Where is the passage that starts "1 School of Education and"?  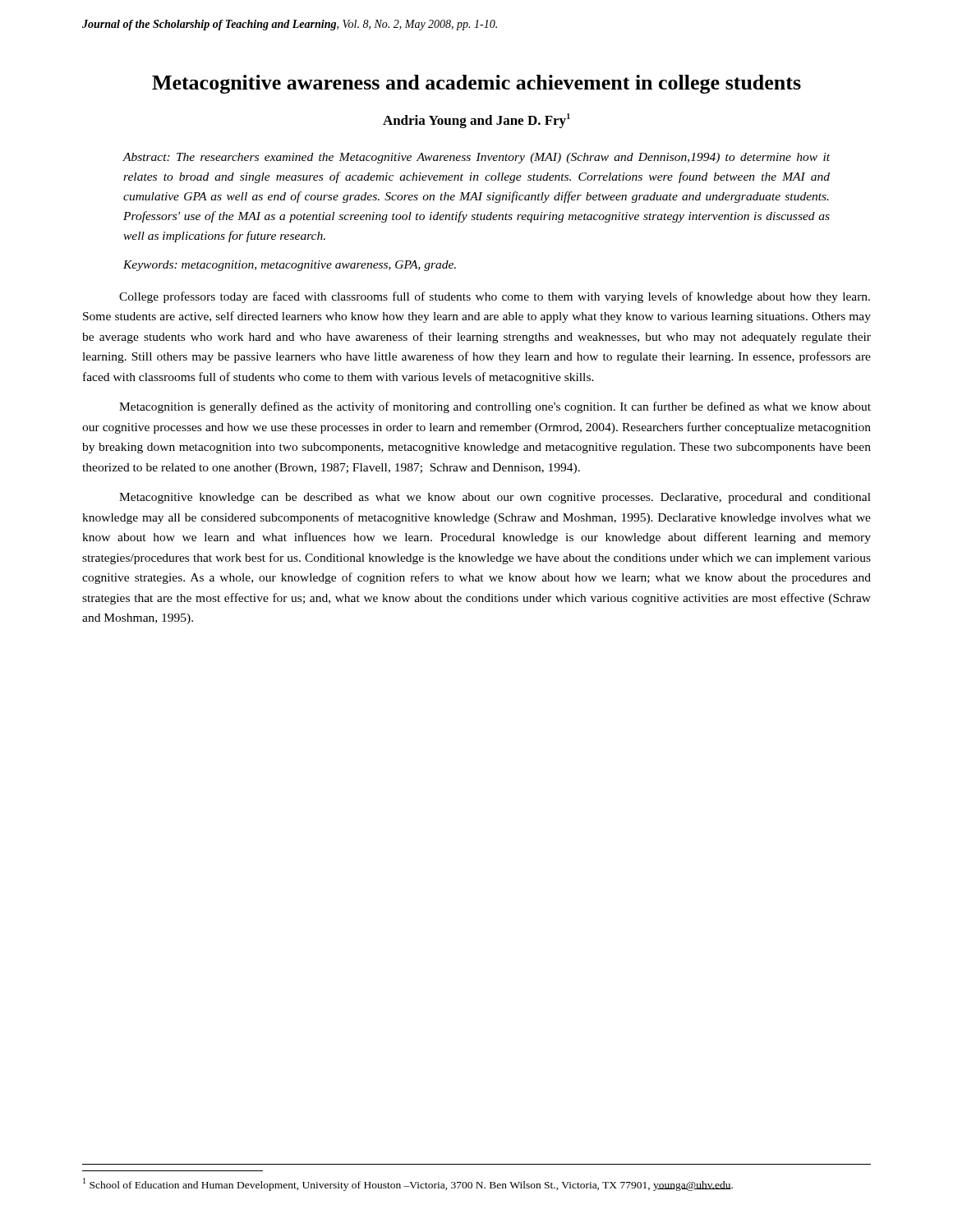pyautogui.click(x=476, y=1181)
